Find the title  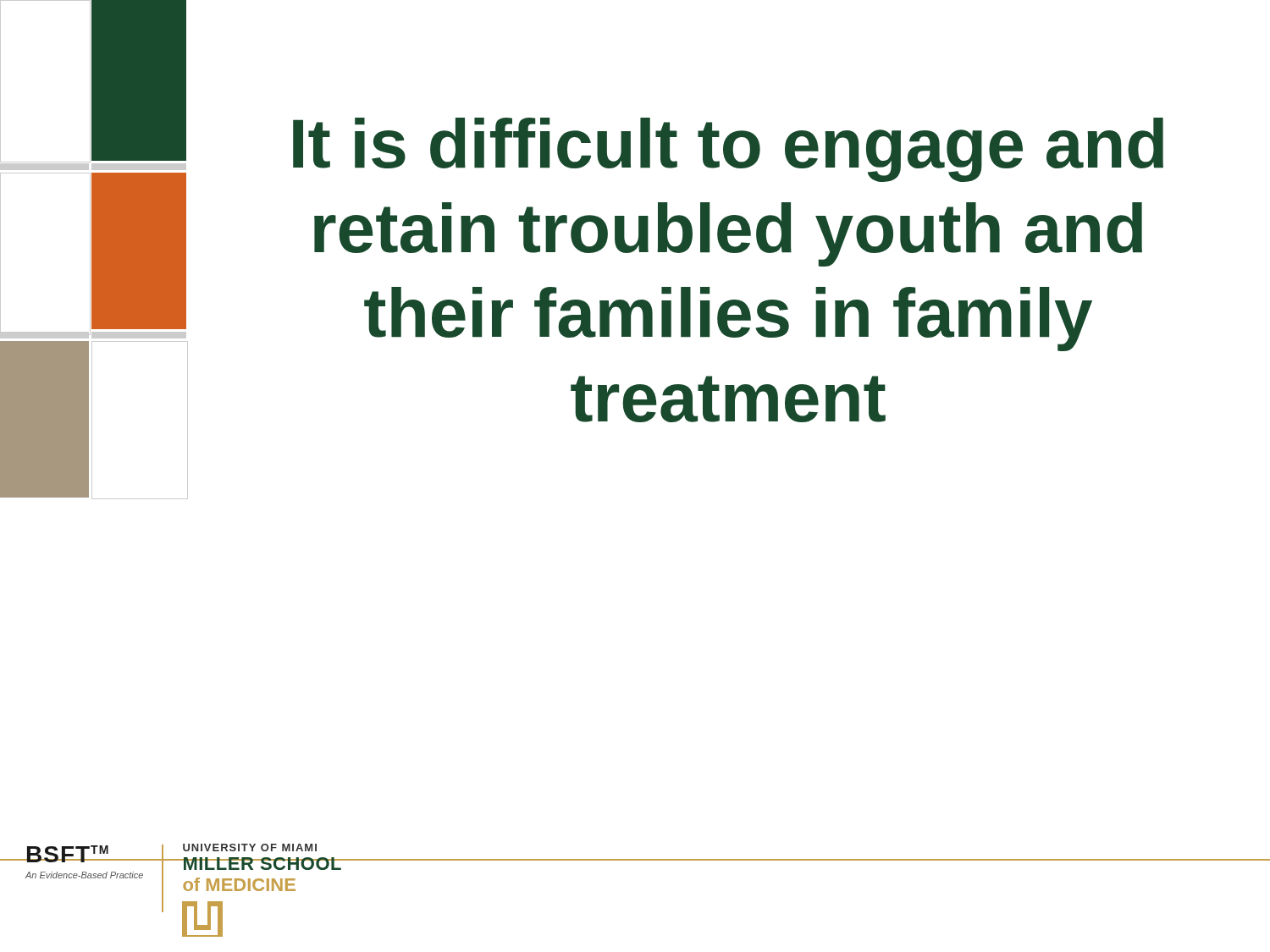[728, 270]
